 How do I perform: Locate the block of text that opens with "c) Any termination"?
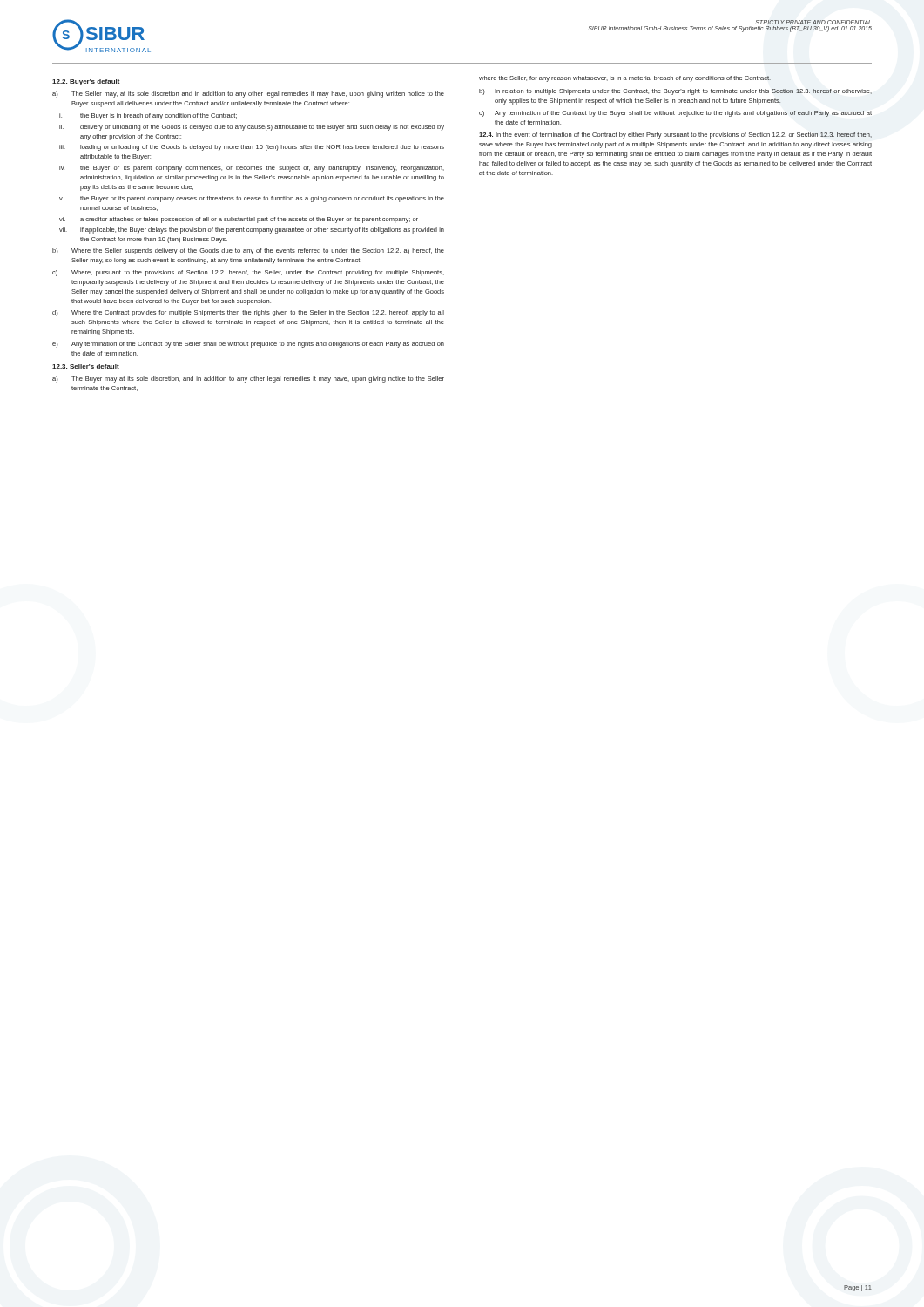[x=675, y=118]
